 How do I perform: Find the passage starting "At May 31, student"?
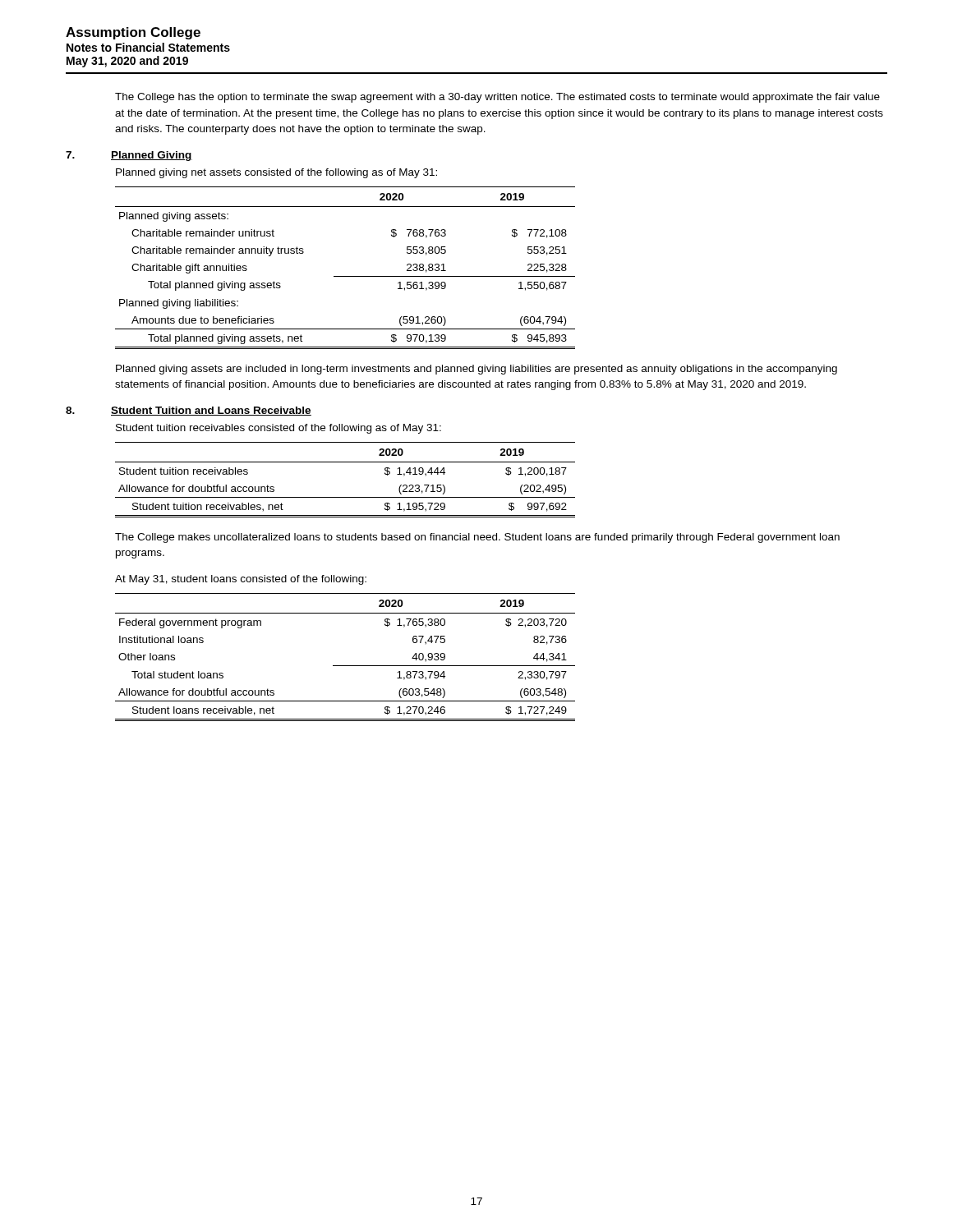[241, 579]
